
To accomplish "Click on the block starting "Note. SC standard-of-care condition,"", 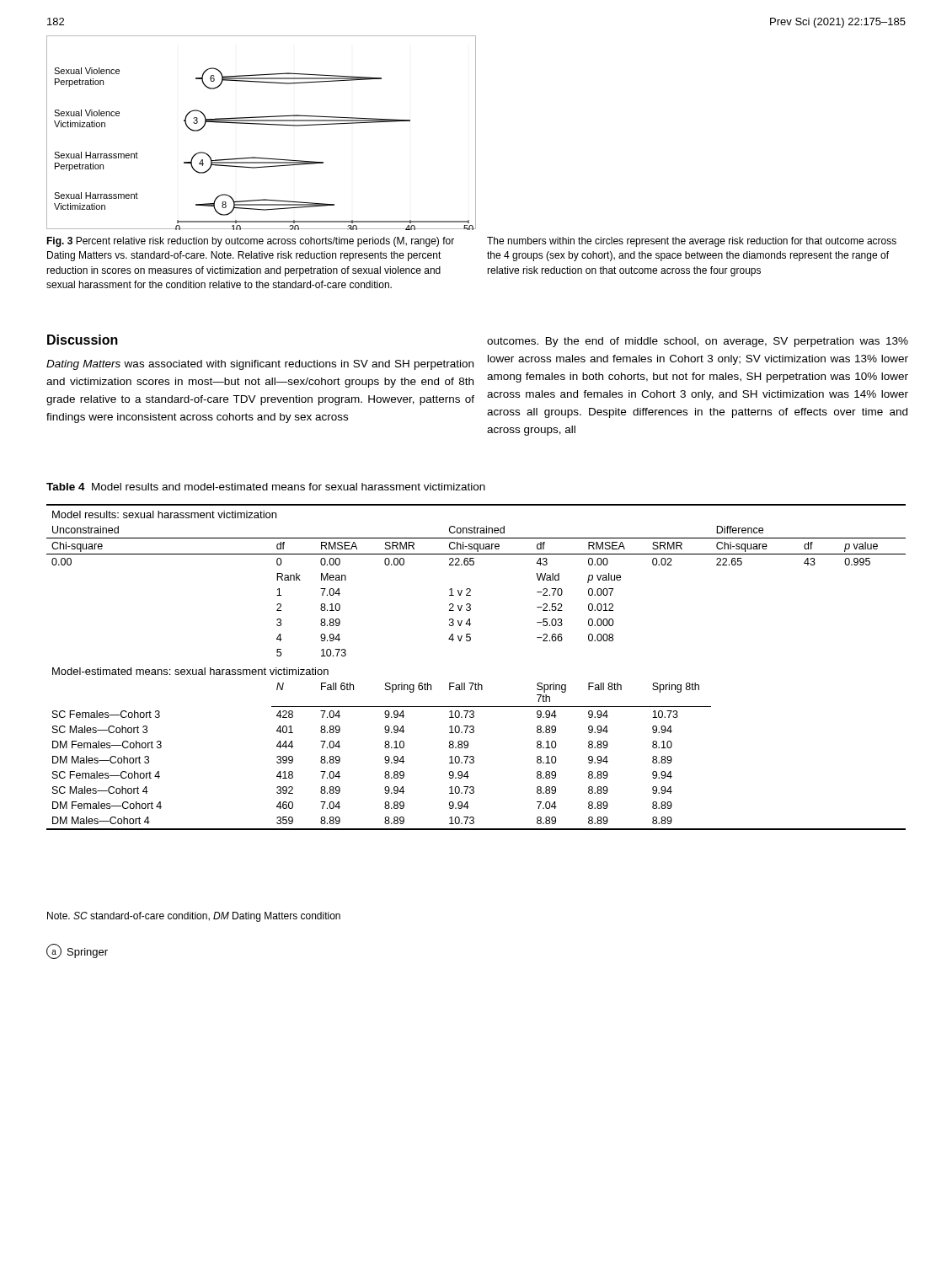I will coord(194,916).
